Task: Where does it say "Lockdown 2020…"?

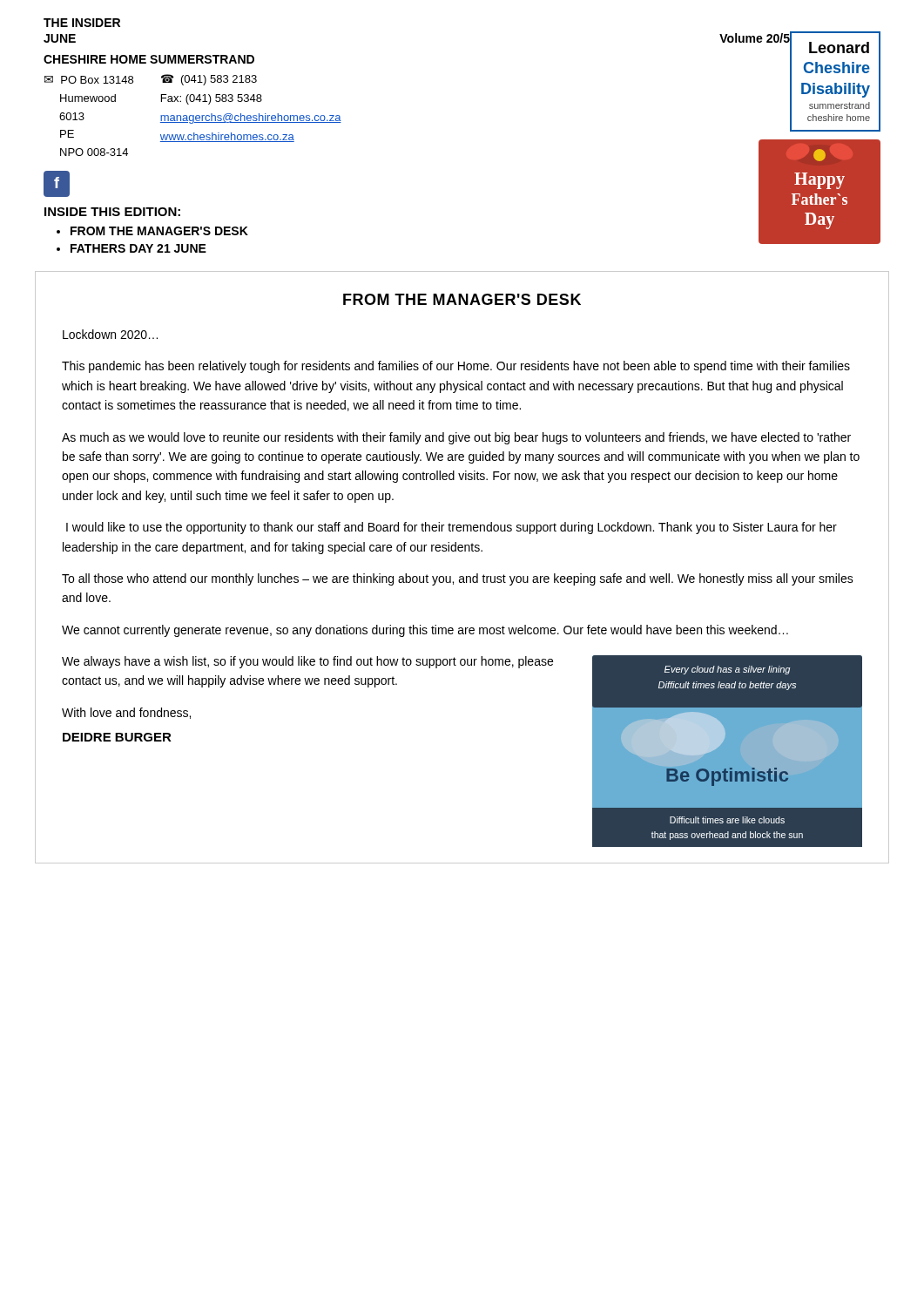Action: click(x=111, y=335)
